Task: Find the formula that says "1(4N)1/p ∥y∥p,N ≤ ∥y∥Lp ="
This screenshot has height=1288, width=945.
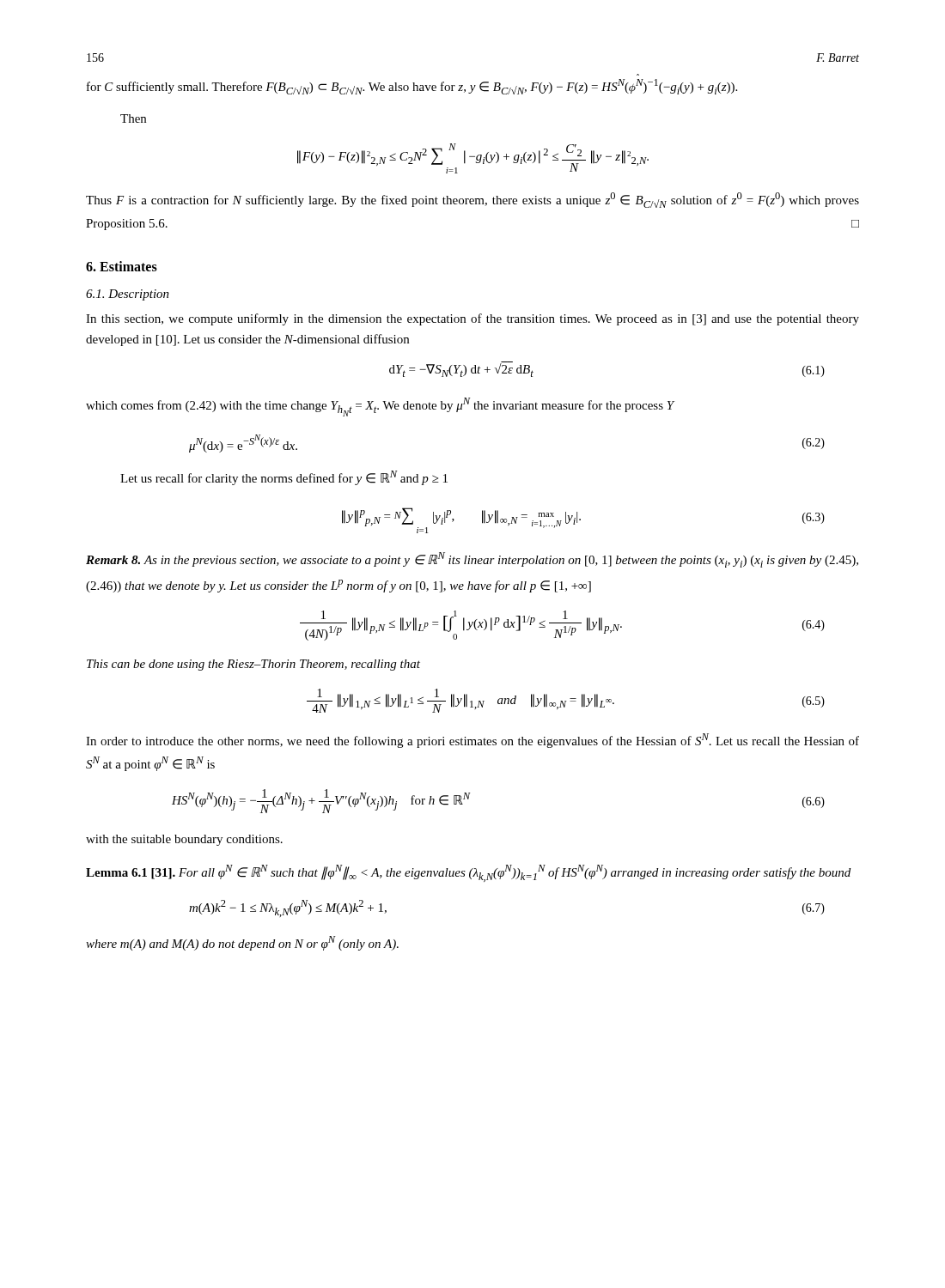Action: click(x=472, y=625)
